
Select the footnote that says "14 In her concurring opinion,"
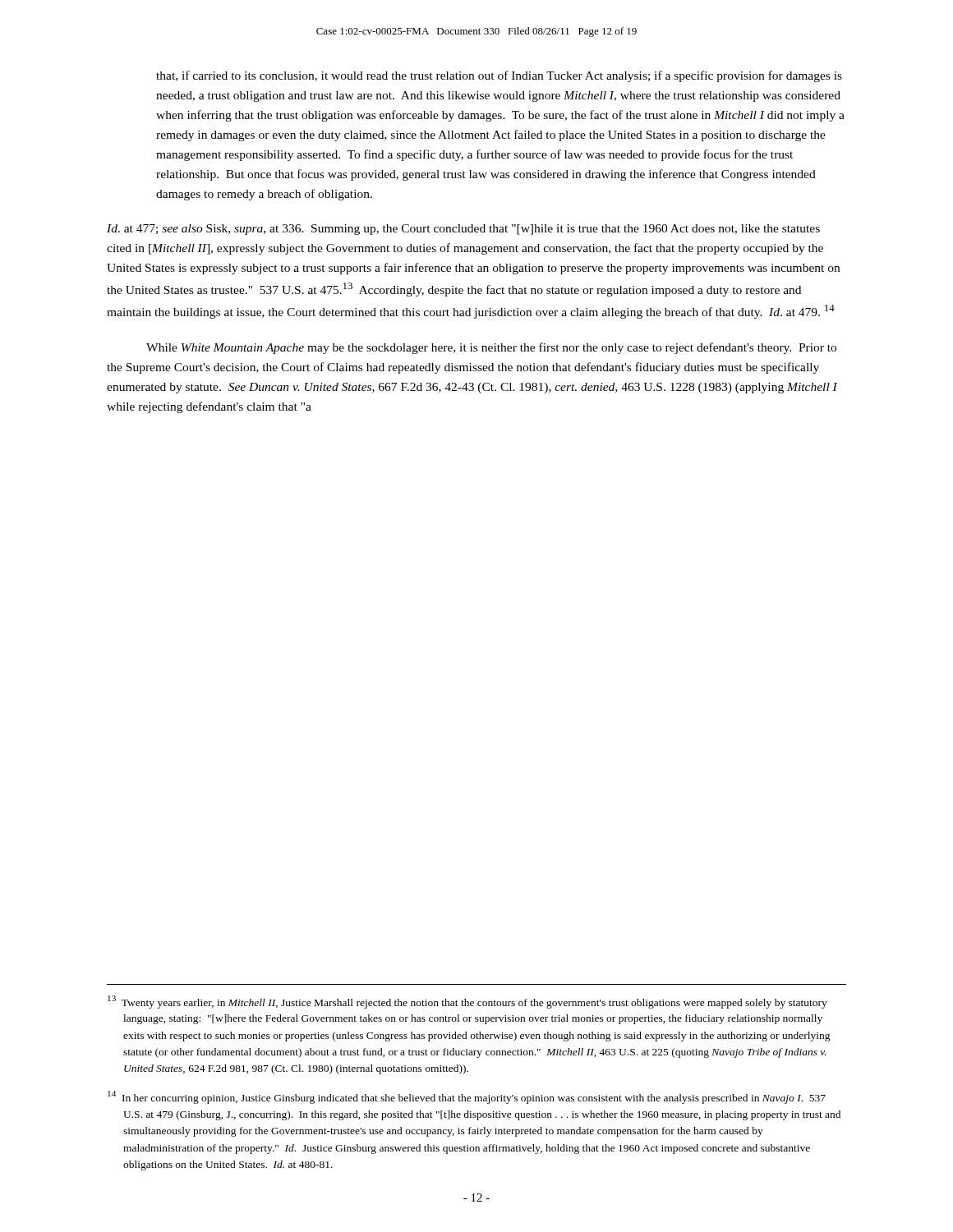pyautogui.click(x=474, y=1129)
